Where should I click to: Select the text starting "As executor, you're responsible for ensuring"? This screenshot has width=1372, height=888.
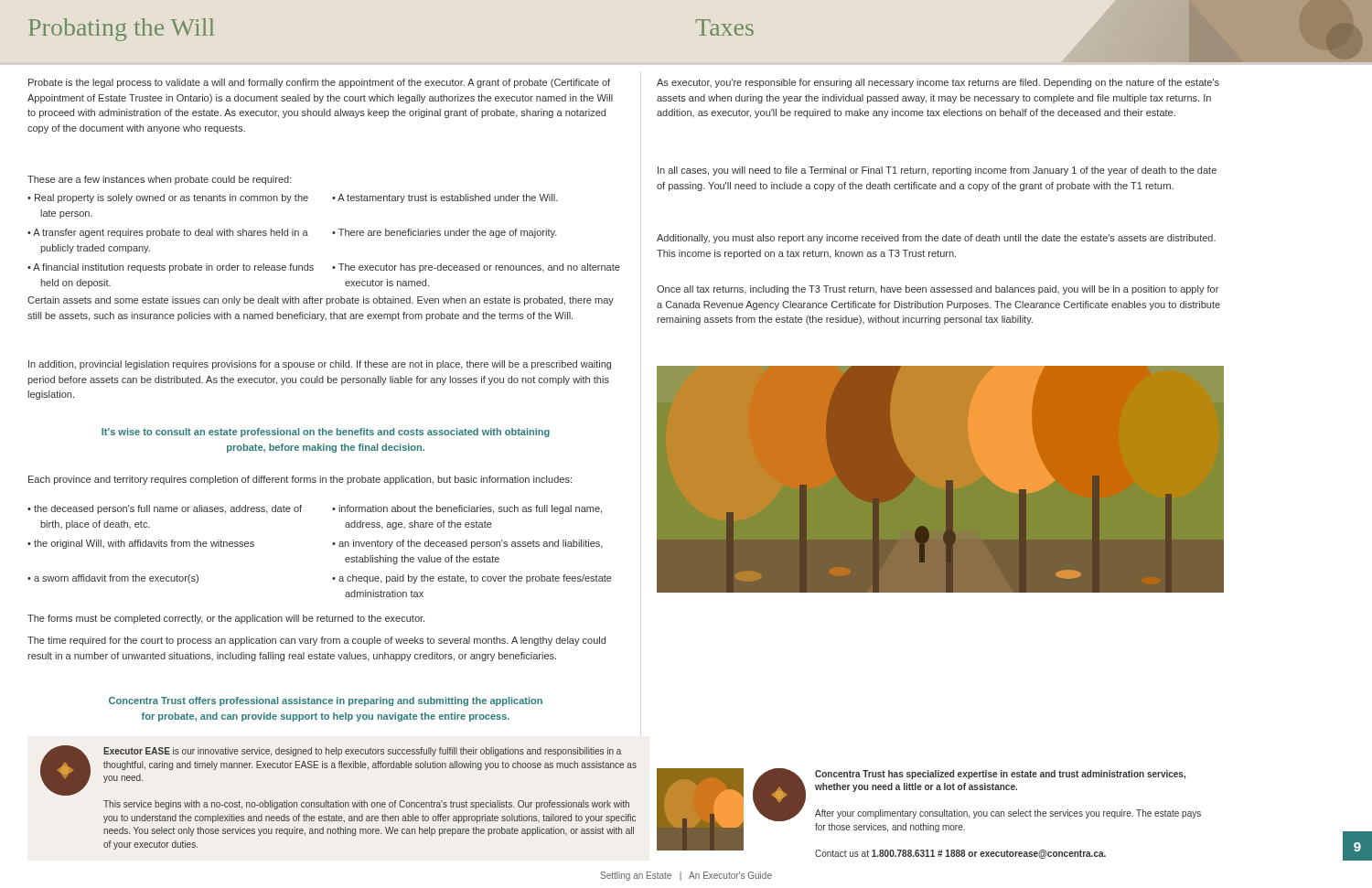[x=938, y=97]
